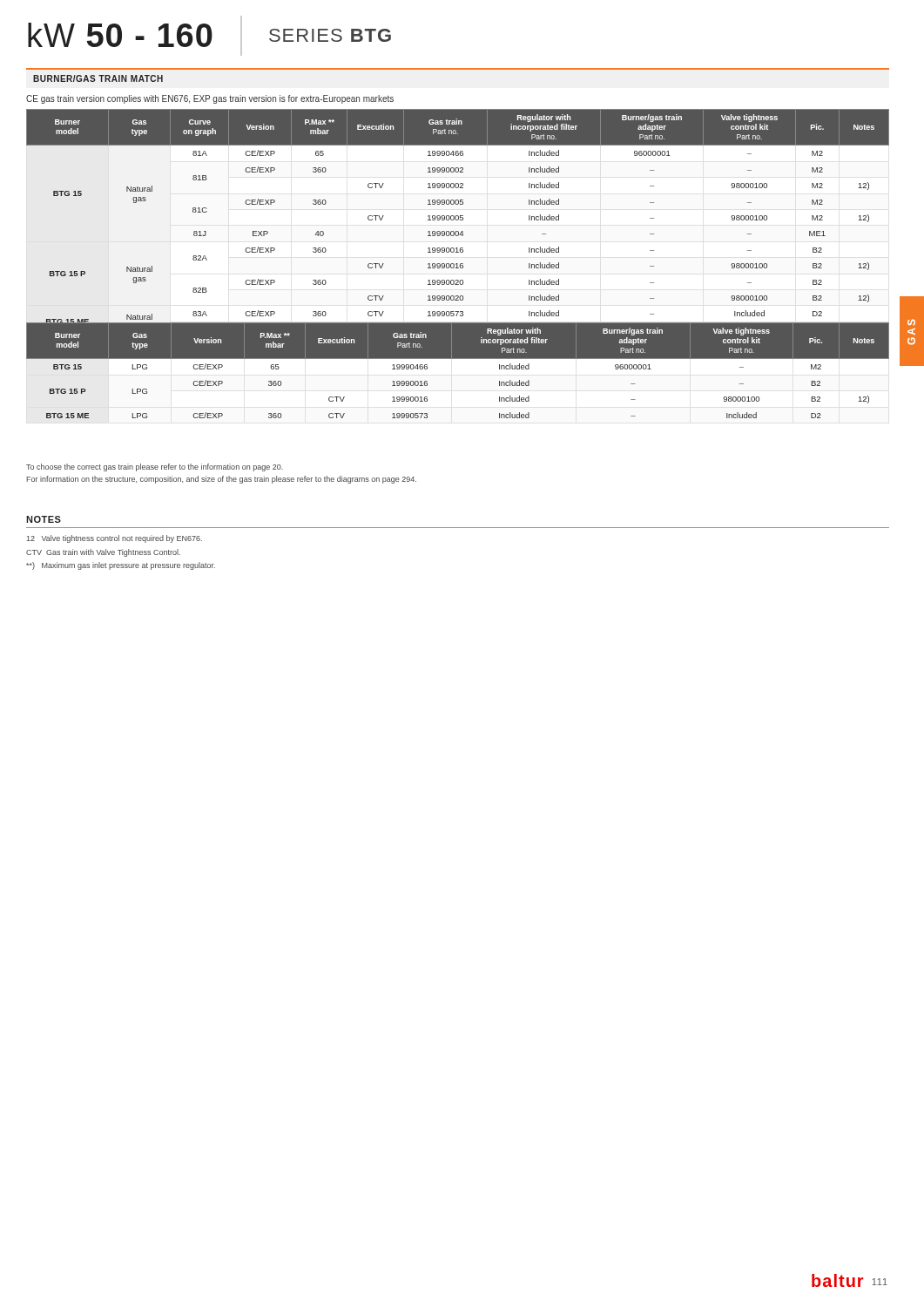The width and height of the screenshot is (924, 1307).
Task: Find the text block starting "12 Valve tightness control not"
Action: tap(114, 538)
